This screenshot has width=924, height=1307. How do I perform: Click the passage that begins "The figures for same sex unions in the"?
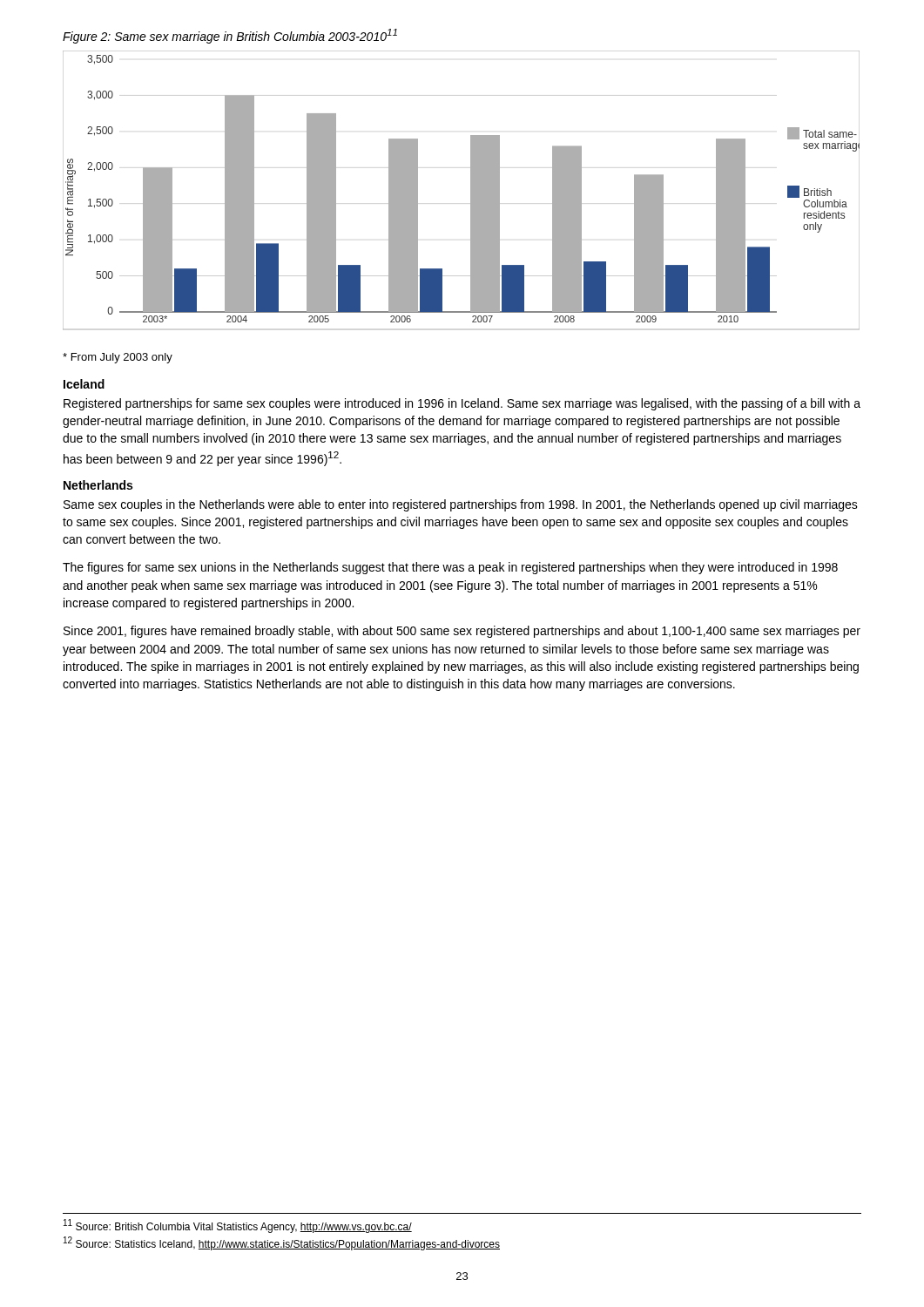[450, 585]
